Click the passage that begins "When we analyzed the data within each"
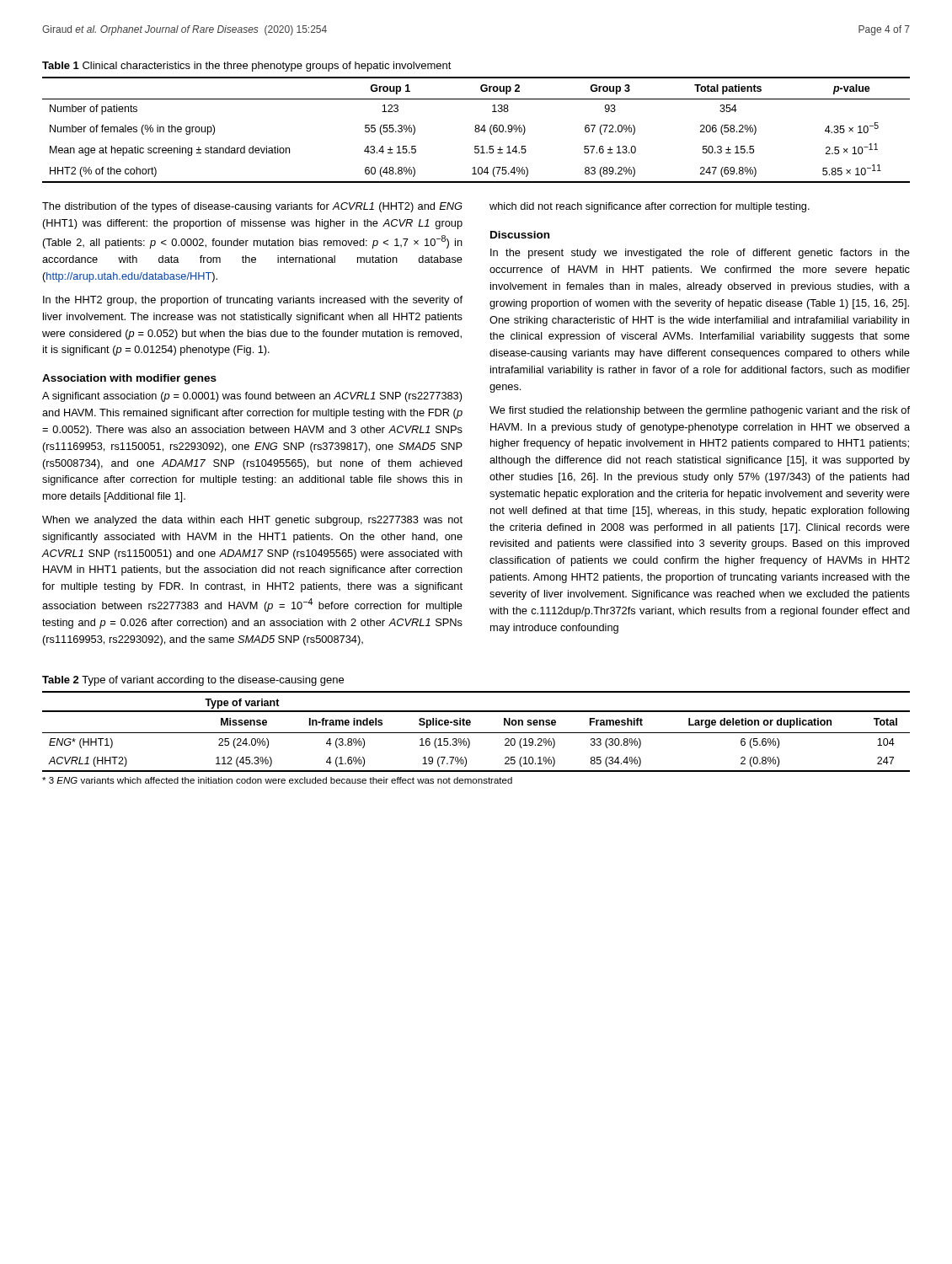Screen dimensions: 1264x952 coord(252,579)
